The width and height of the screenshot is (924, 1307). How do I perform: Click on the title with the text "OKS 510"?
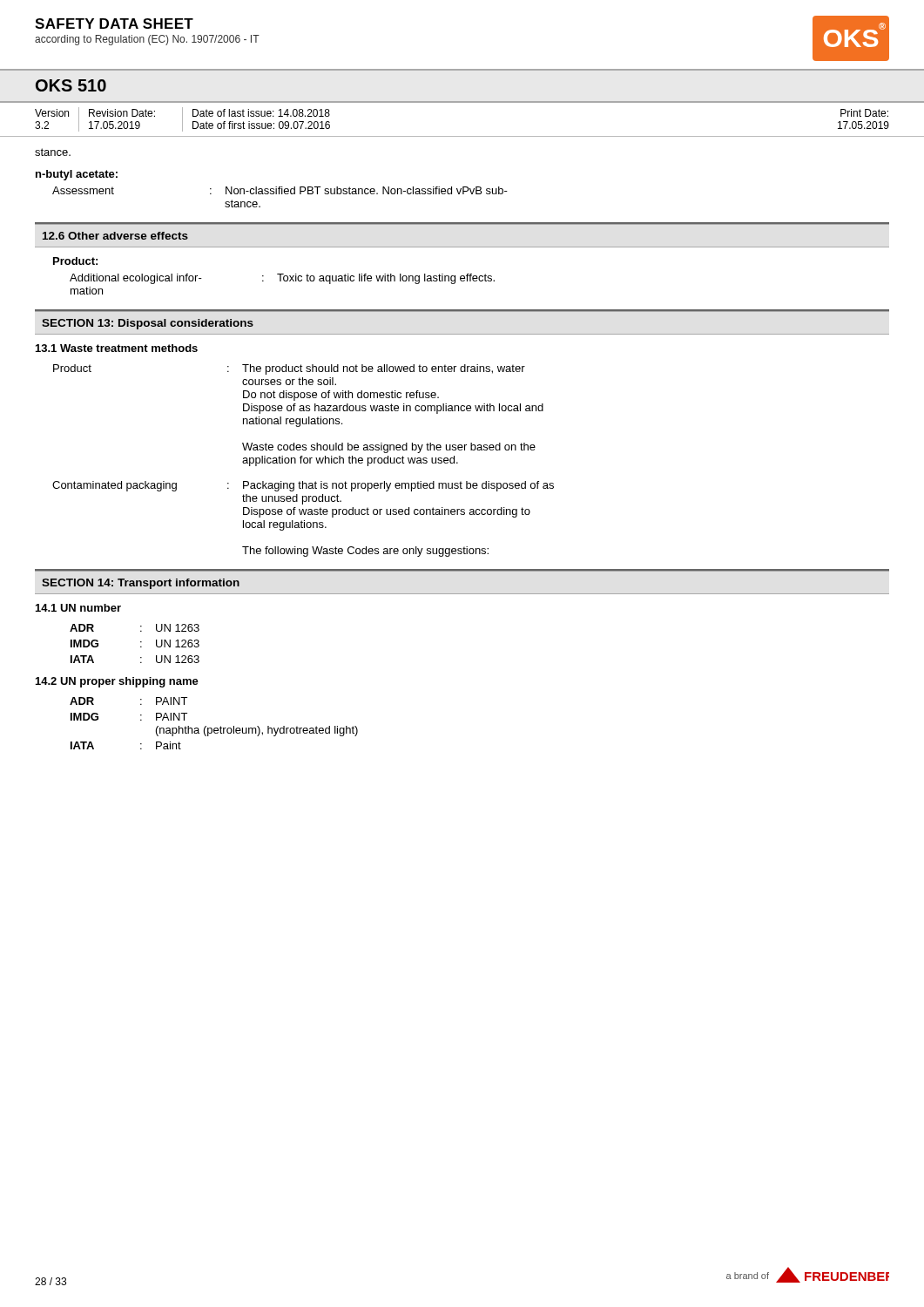tap(71, 85)
